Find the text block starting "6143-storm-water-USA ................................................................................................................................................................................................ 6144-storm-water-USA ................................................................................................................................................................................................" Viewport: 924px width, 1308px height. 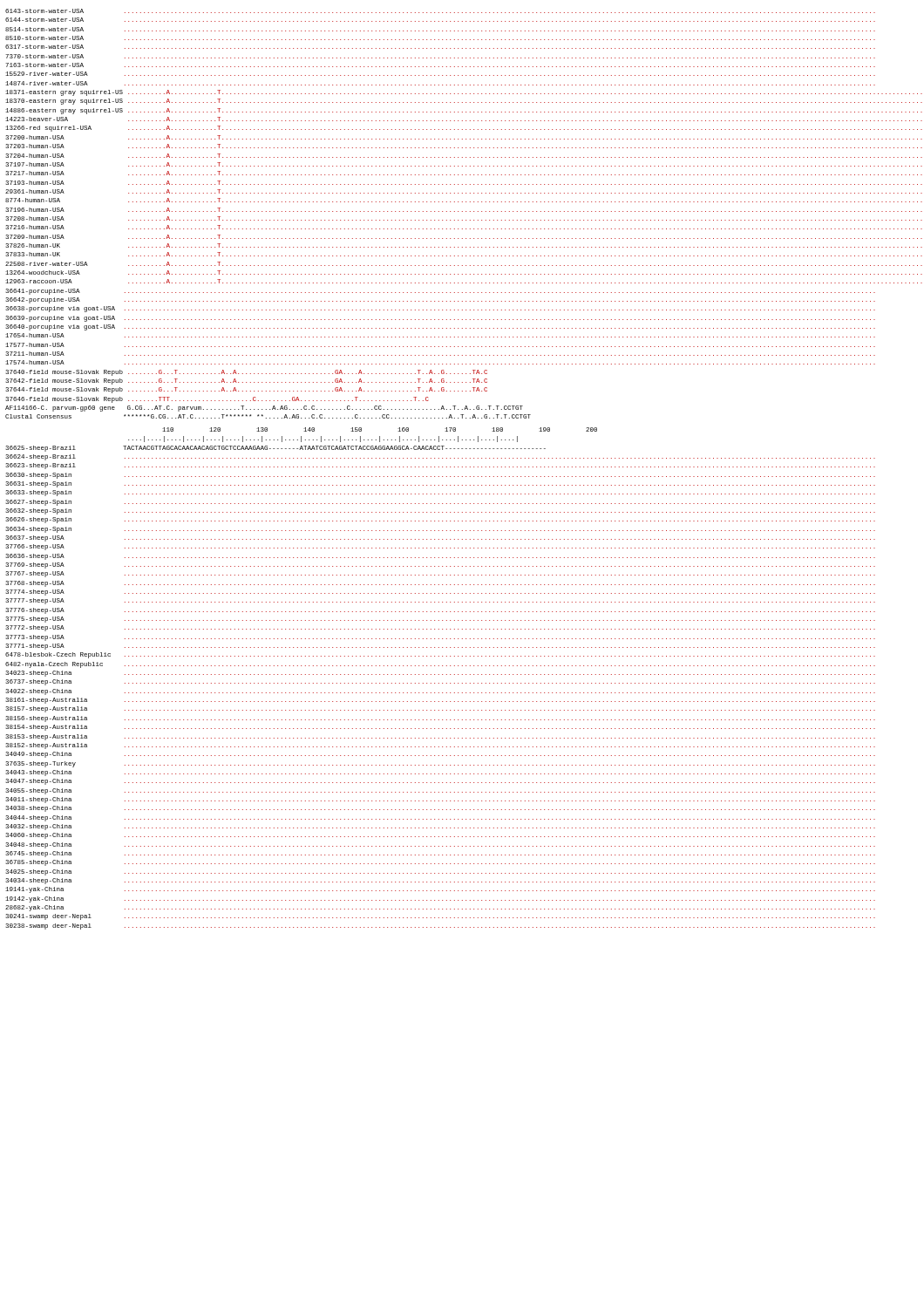pos(462,469)
